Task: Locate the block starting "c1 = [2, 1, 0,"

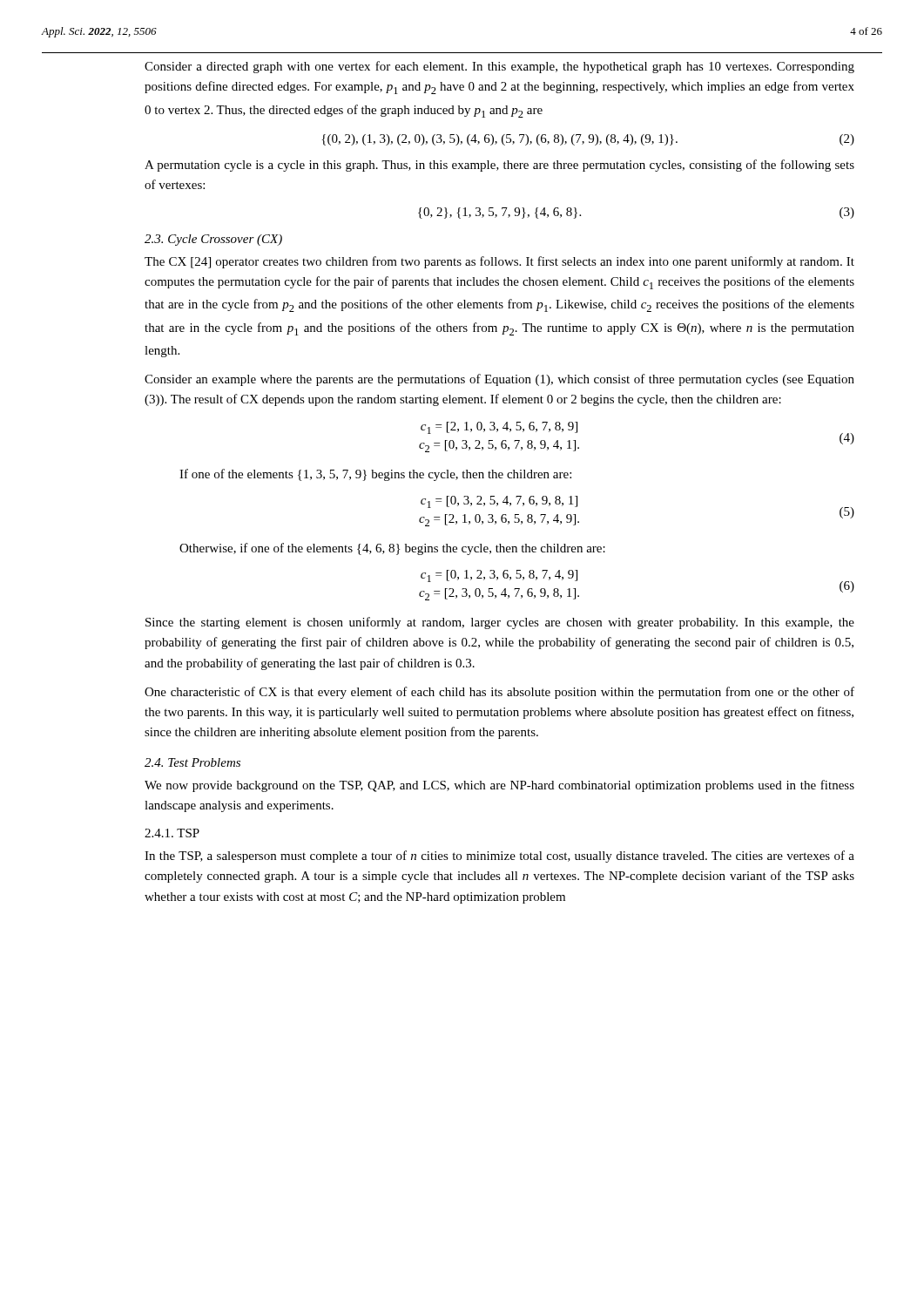Action: click(x=499, y=437)
